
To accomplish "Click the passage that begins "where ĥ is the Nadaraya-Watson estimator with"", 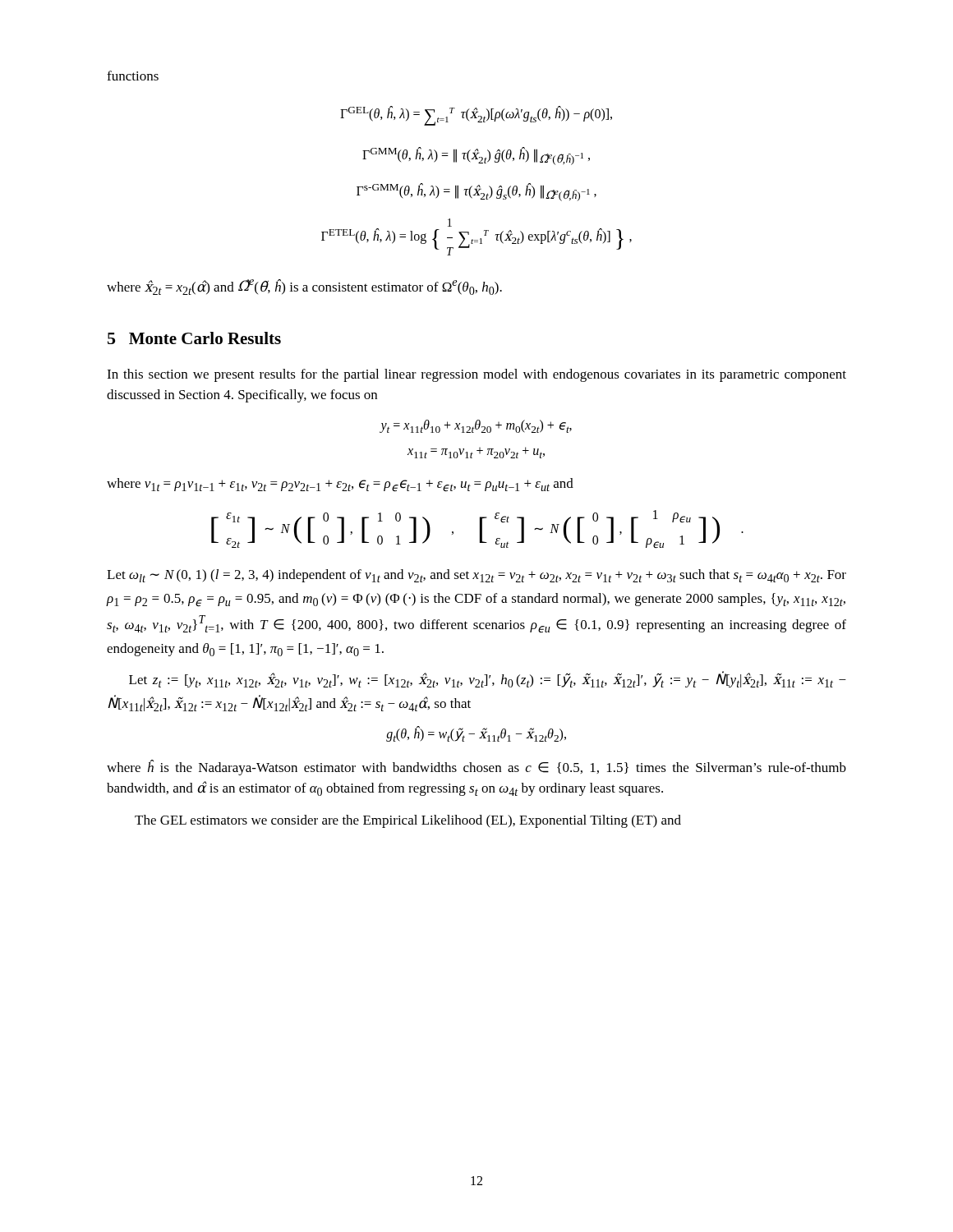I will 476,779.
